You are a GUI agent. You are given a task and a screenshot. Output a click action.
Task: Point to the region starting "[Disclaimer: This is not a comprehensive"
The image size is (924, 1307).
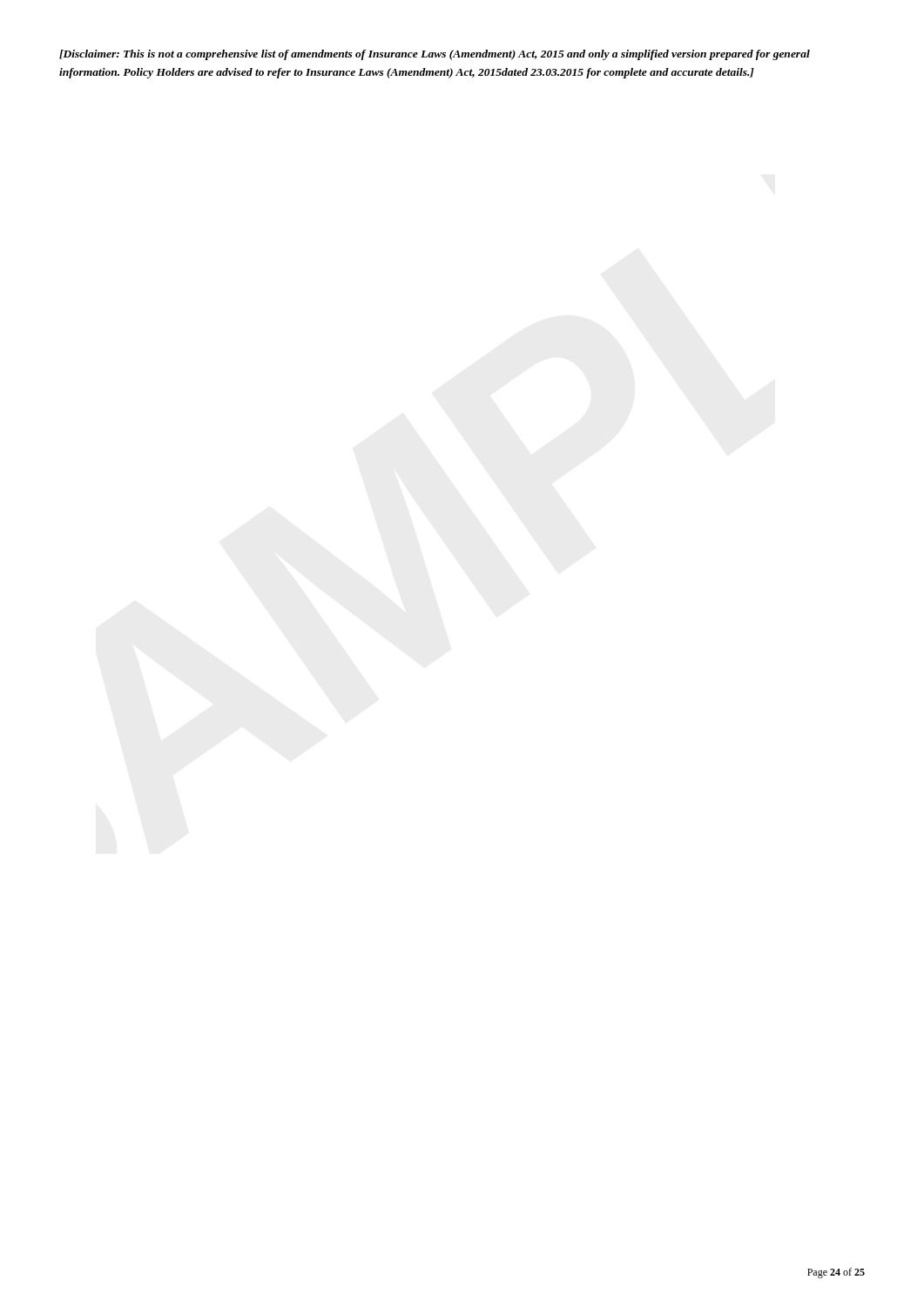(x=434, y=63)
